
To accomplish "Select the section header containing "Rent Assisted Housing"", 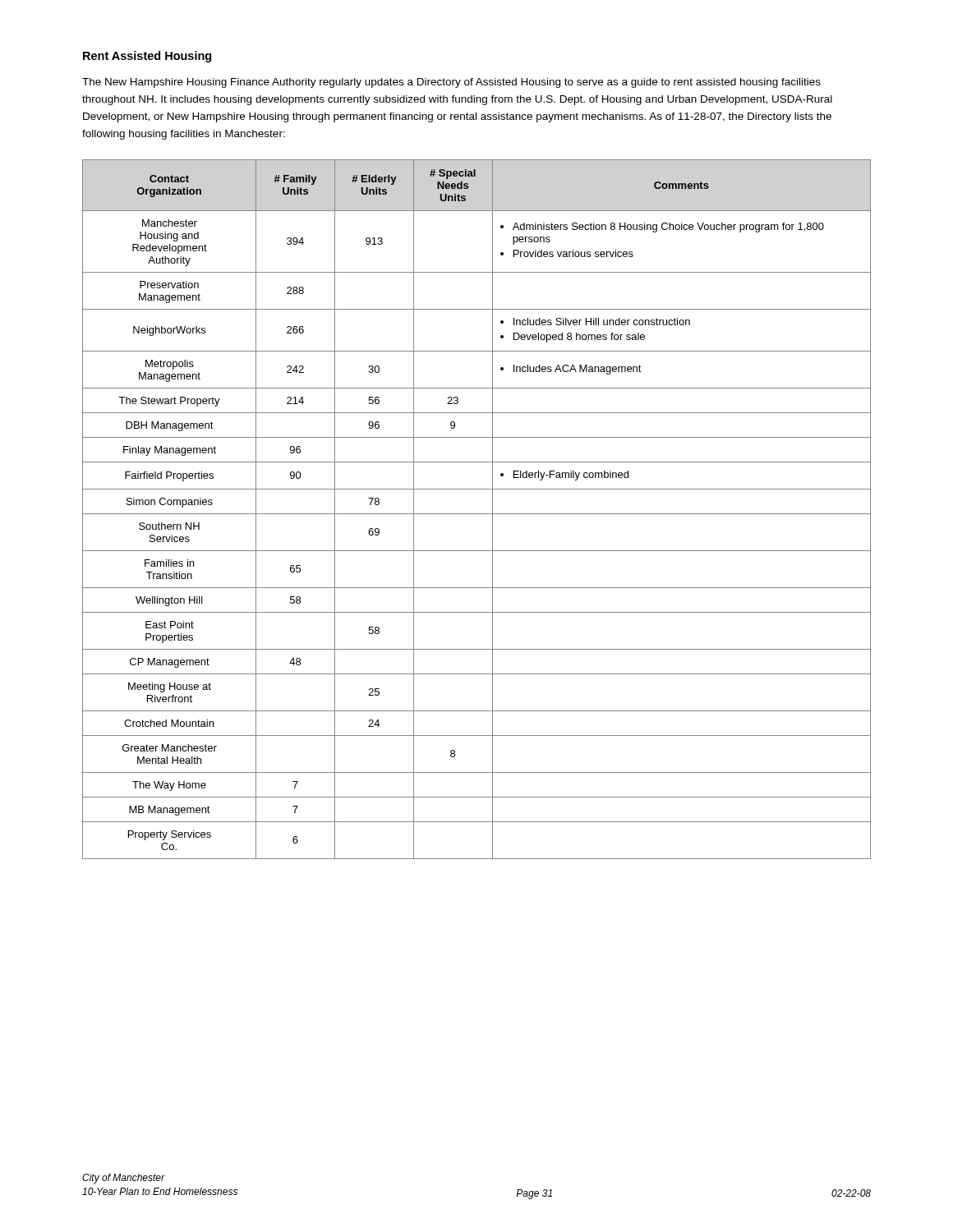I will pyautogui.click(x=147, y=56).
